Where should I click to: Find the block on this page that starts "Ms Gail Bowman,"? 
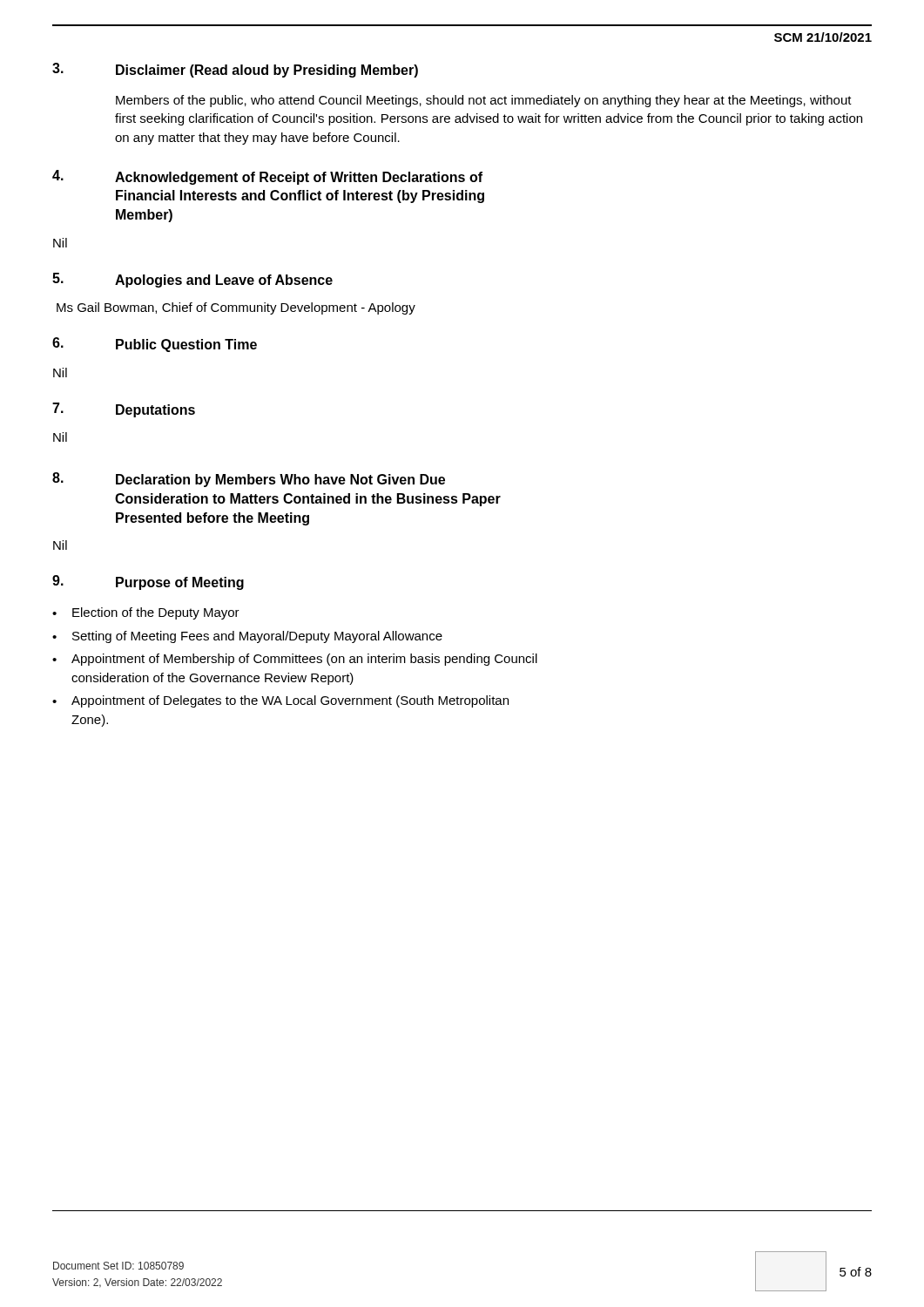click(235, 307)
